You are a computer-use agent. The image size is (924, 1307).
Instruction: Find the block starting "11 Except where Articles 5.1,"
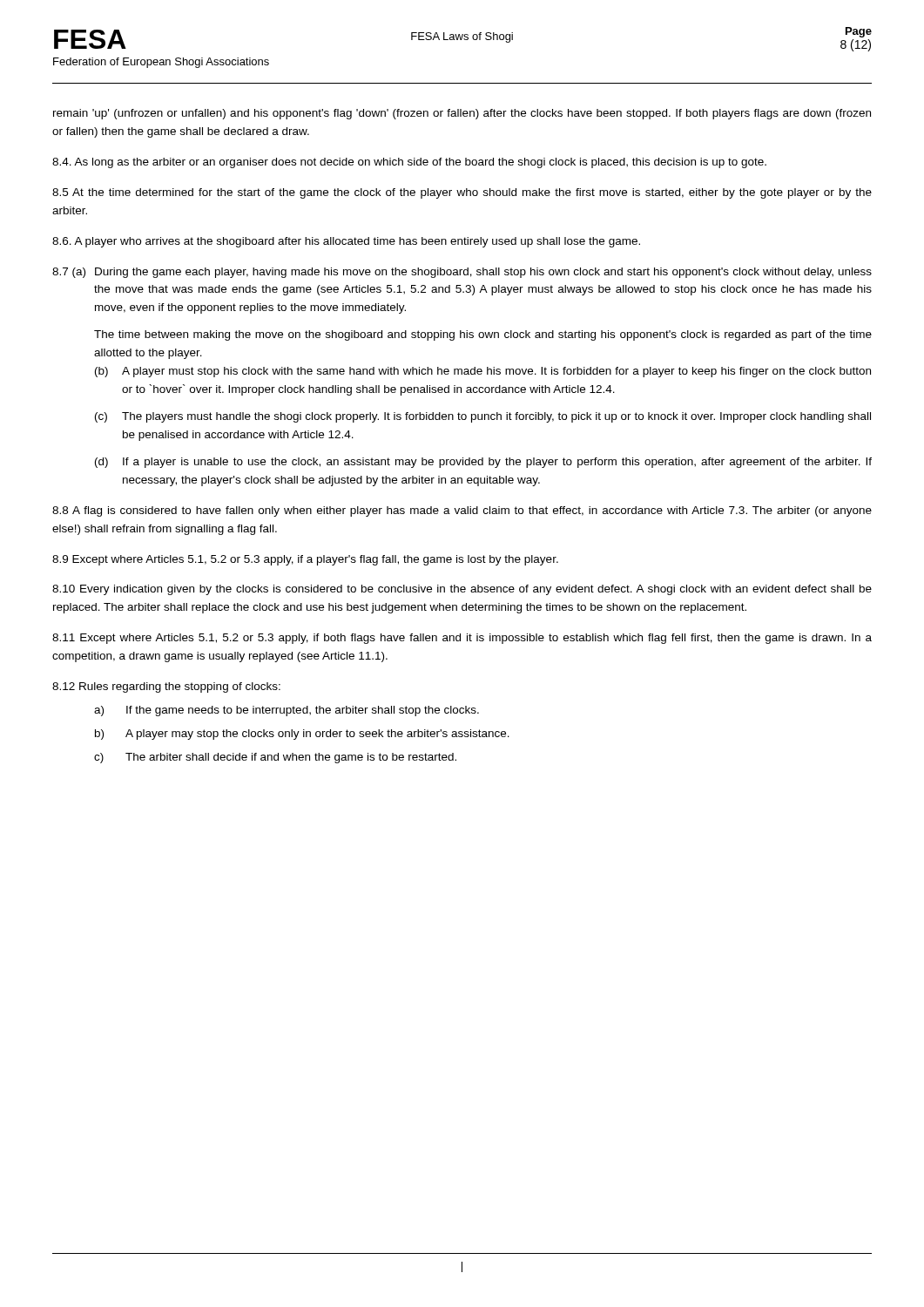pyautogui.click(x=462, y=647)
